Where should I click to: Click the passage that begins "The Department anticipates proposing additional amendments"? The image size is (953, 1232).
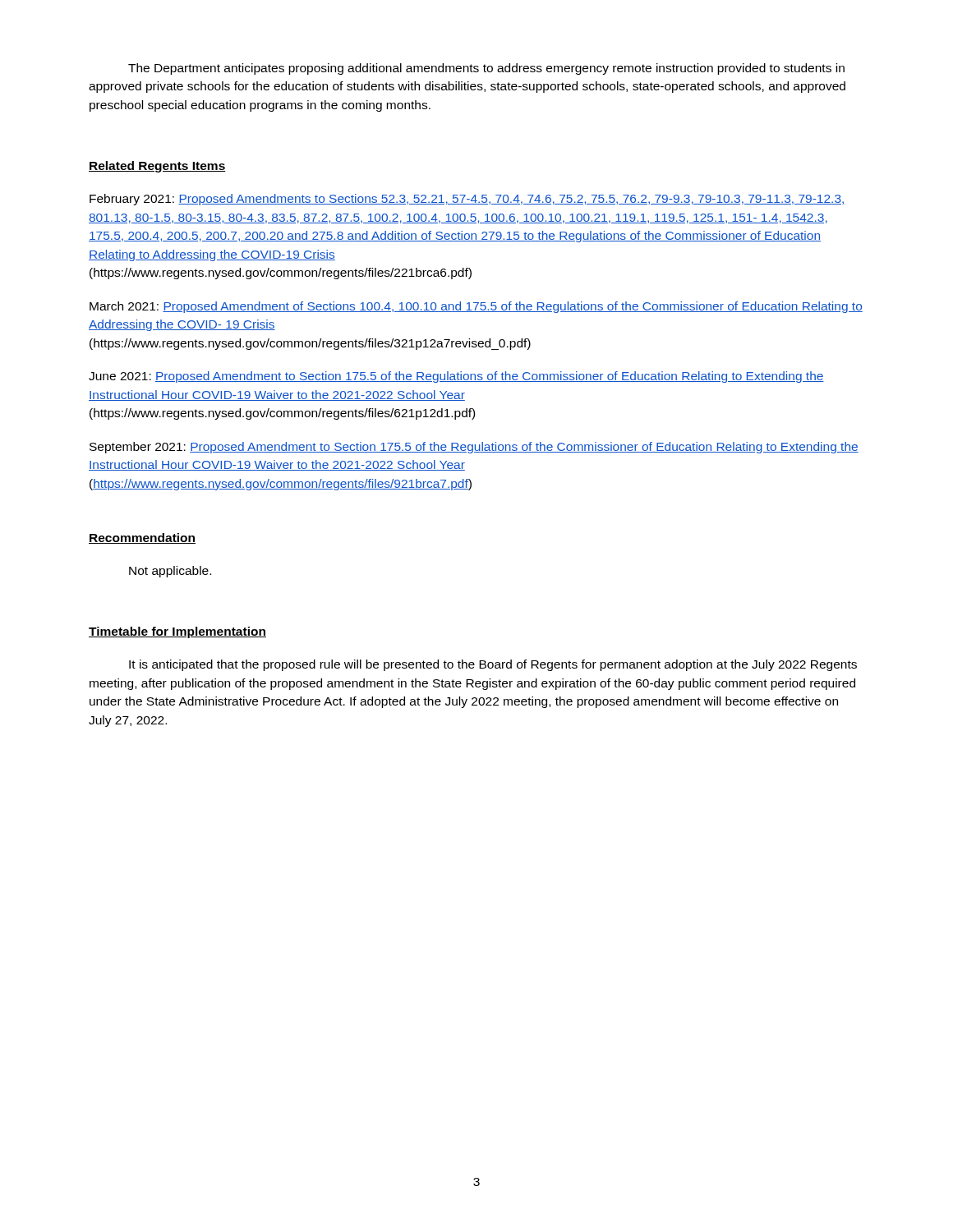[467, 86]
